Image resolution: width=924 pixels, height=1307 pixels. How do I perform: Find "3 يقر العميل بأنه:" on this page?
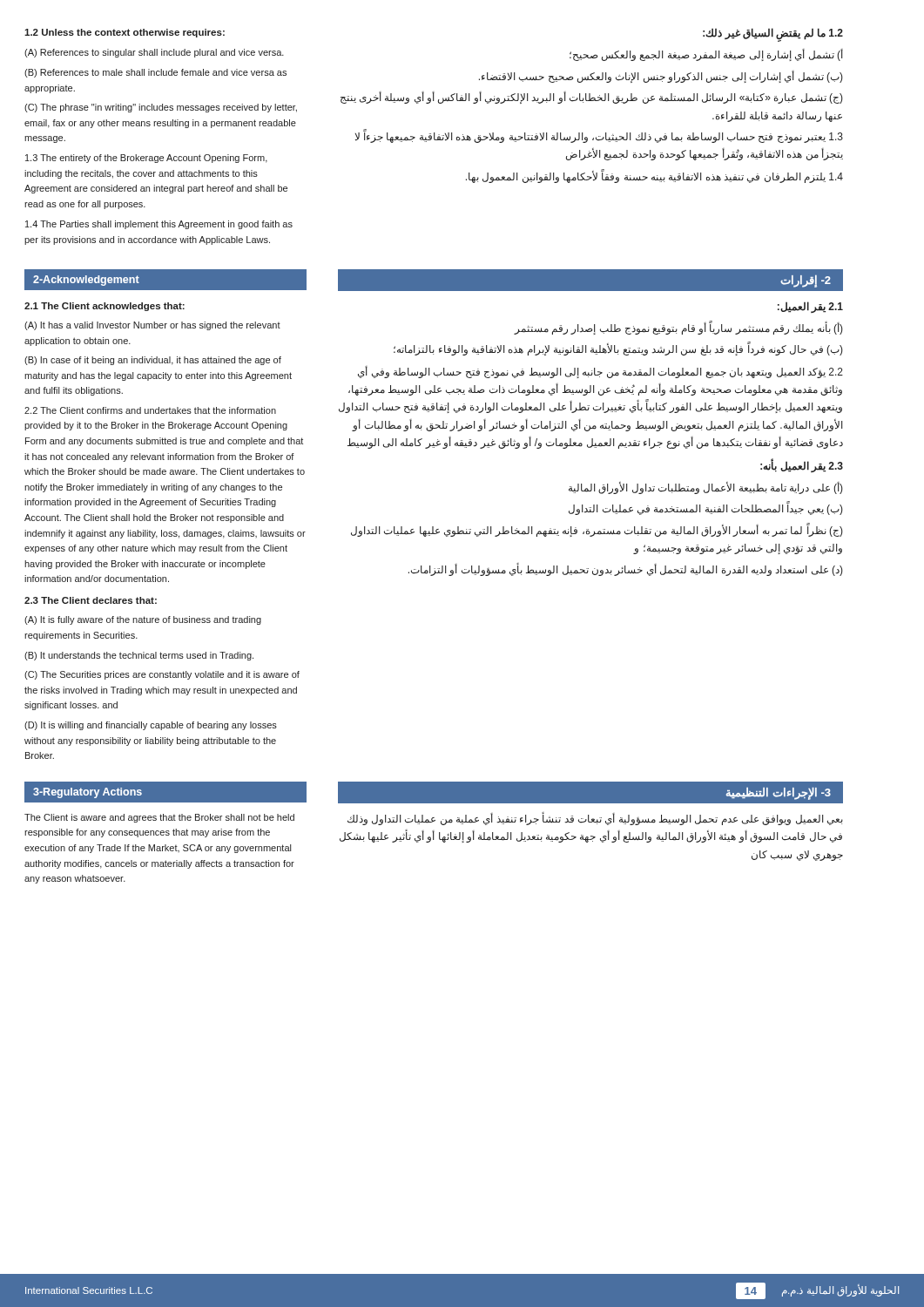tap(801, 466)
